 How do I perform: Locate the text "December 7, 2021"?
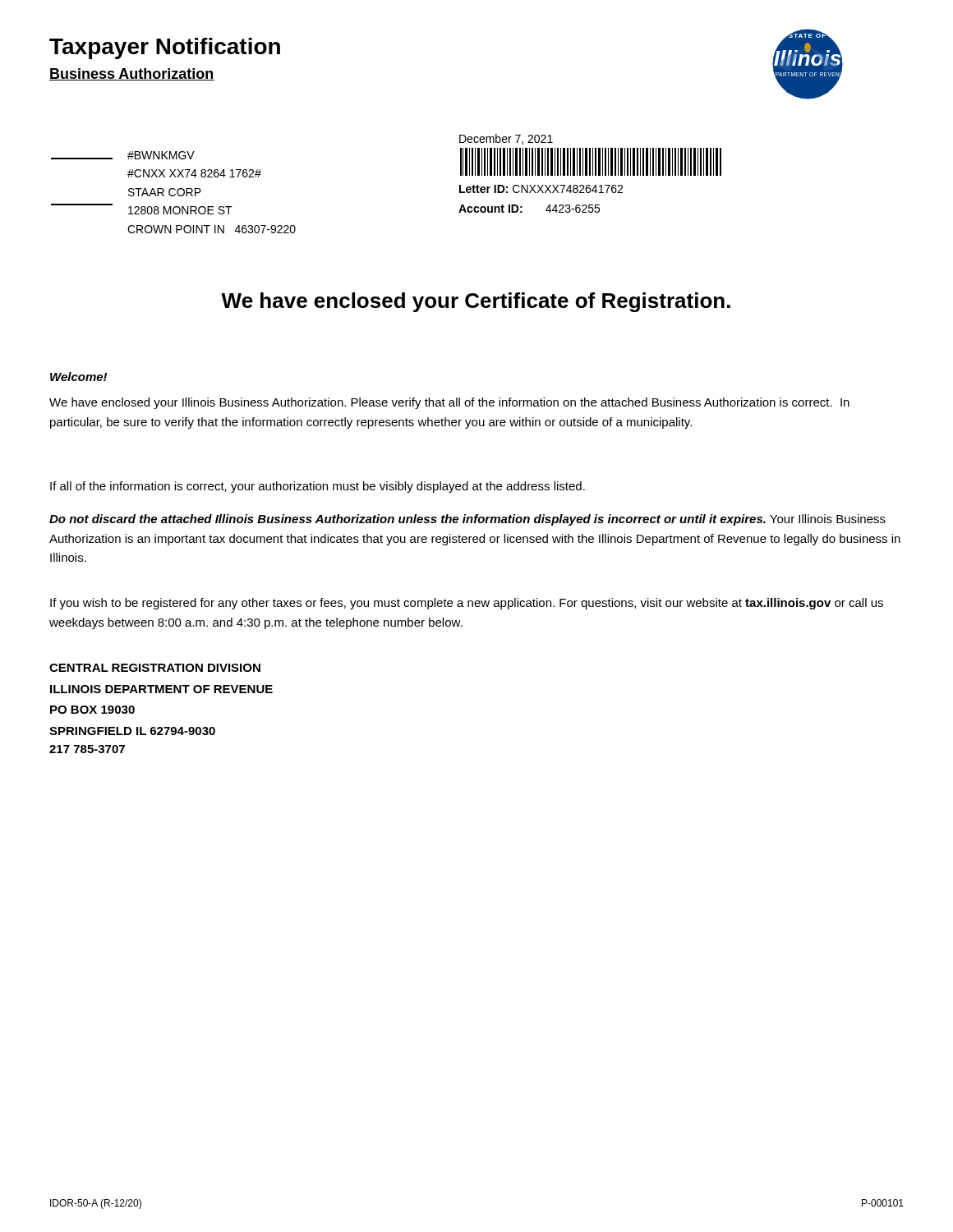[x=506, y=139]
